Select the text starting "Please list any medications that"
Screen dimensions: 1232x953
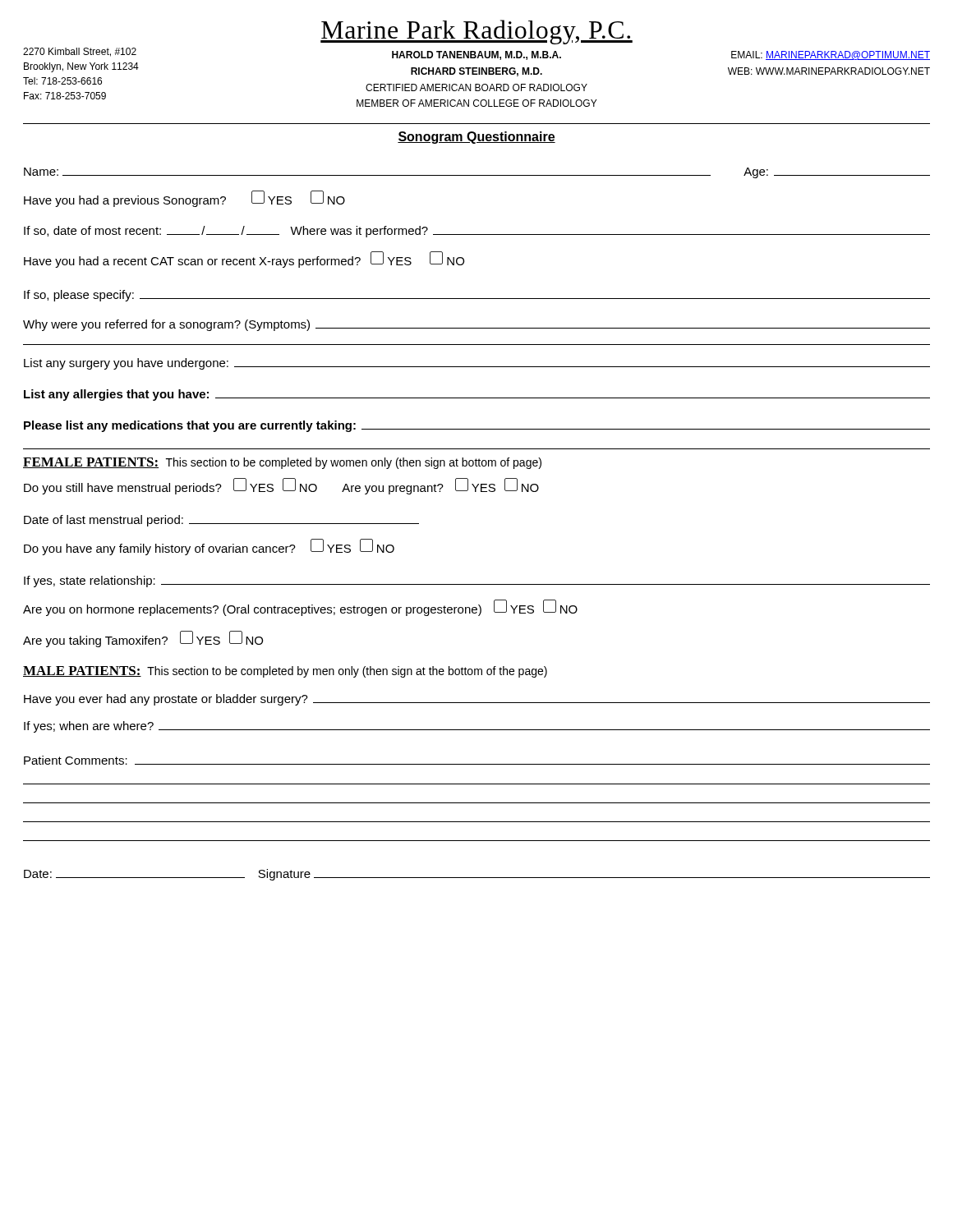click(476, 423)
